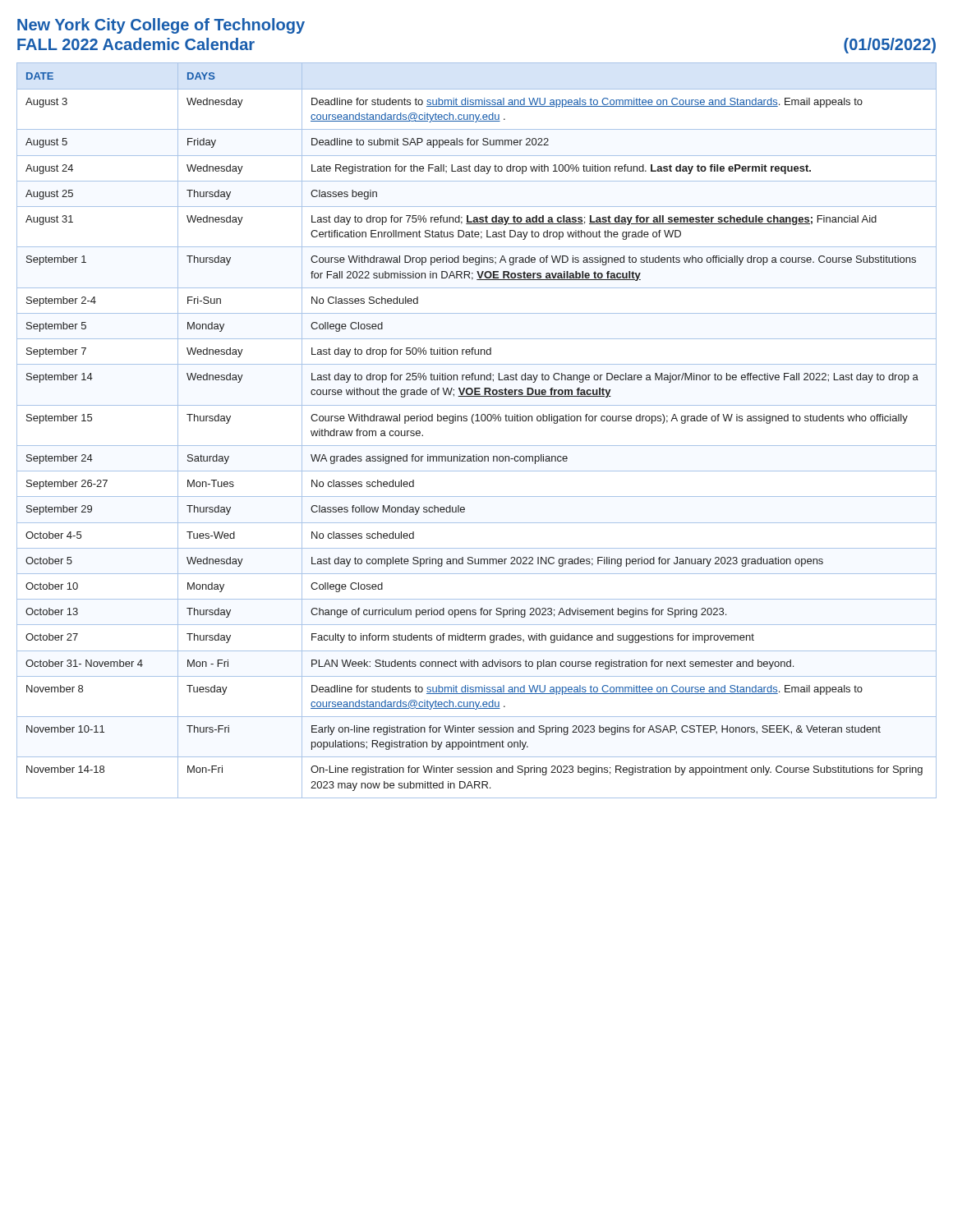Locate the table with the text "No classes scheduled"
The image size is (953, 1232).
(x=476, y=430)
